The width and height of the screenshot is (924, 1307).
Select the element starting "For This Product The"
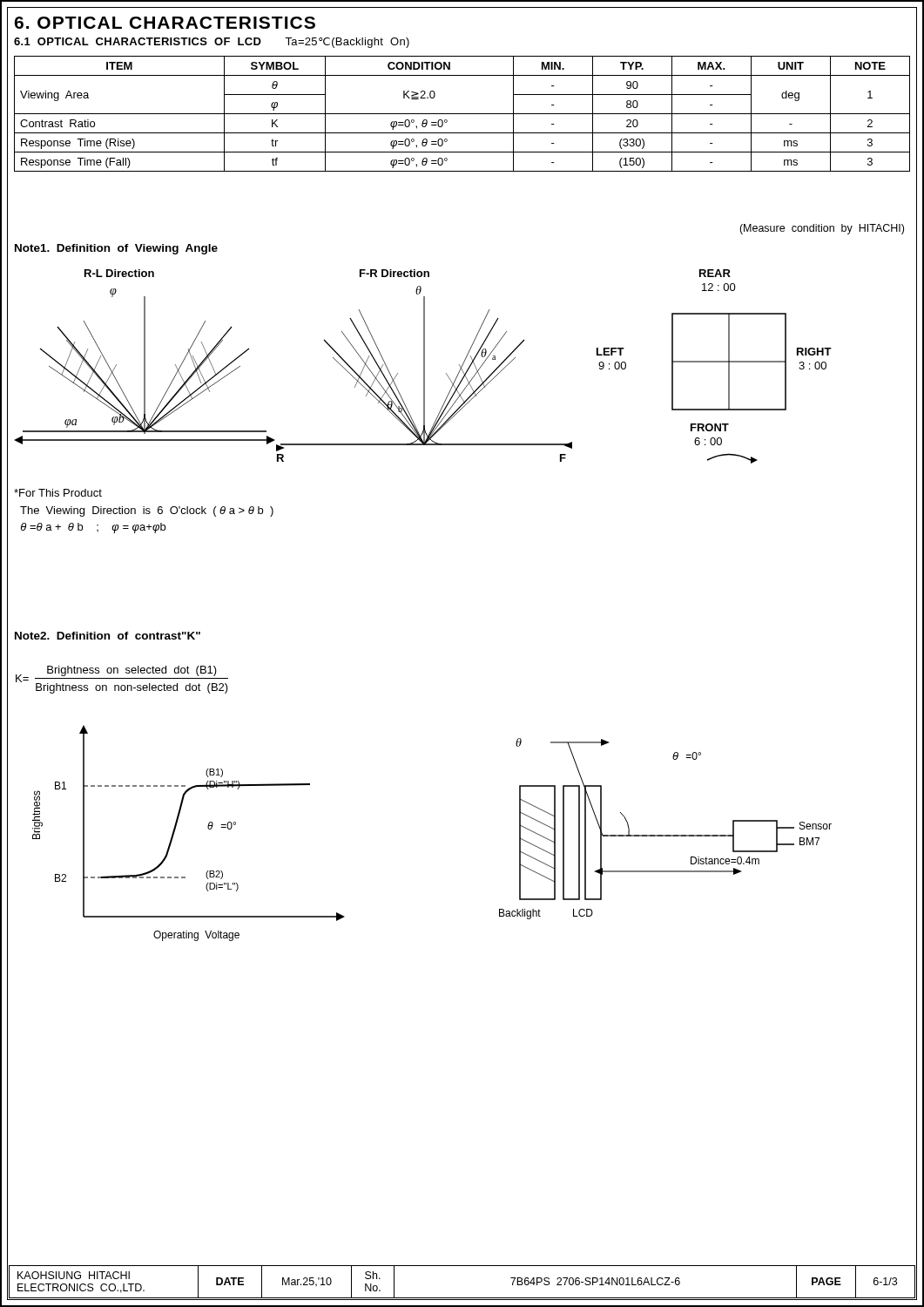[144, 510]
